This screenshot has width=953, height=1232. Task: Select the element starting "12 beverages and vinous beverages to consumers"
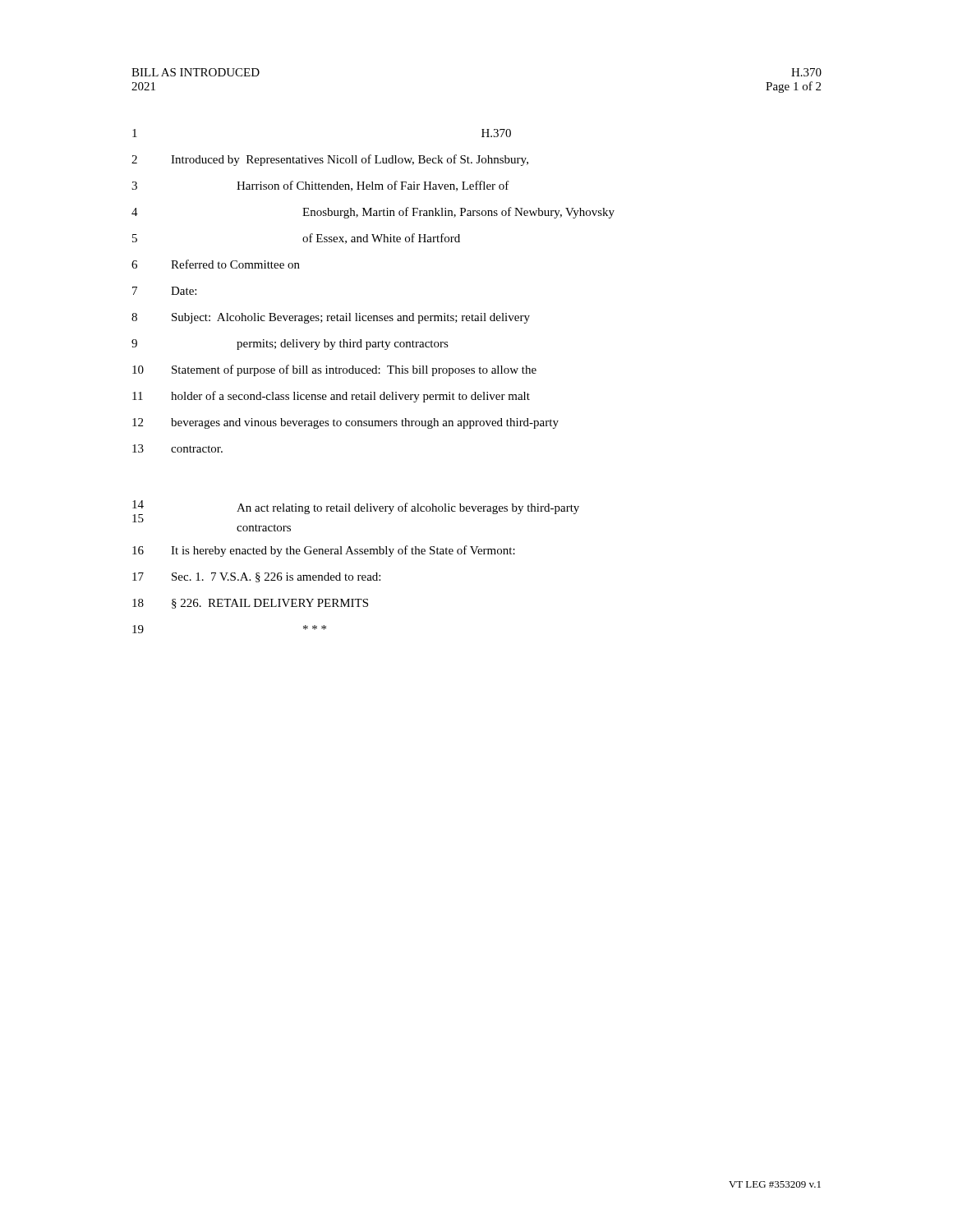476,422
